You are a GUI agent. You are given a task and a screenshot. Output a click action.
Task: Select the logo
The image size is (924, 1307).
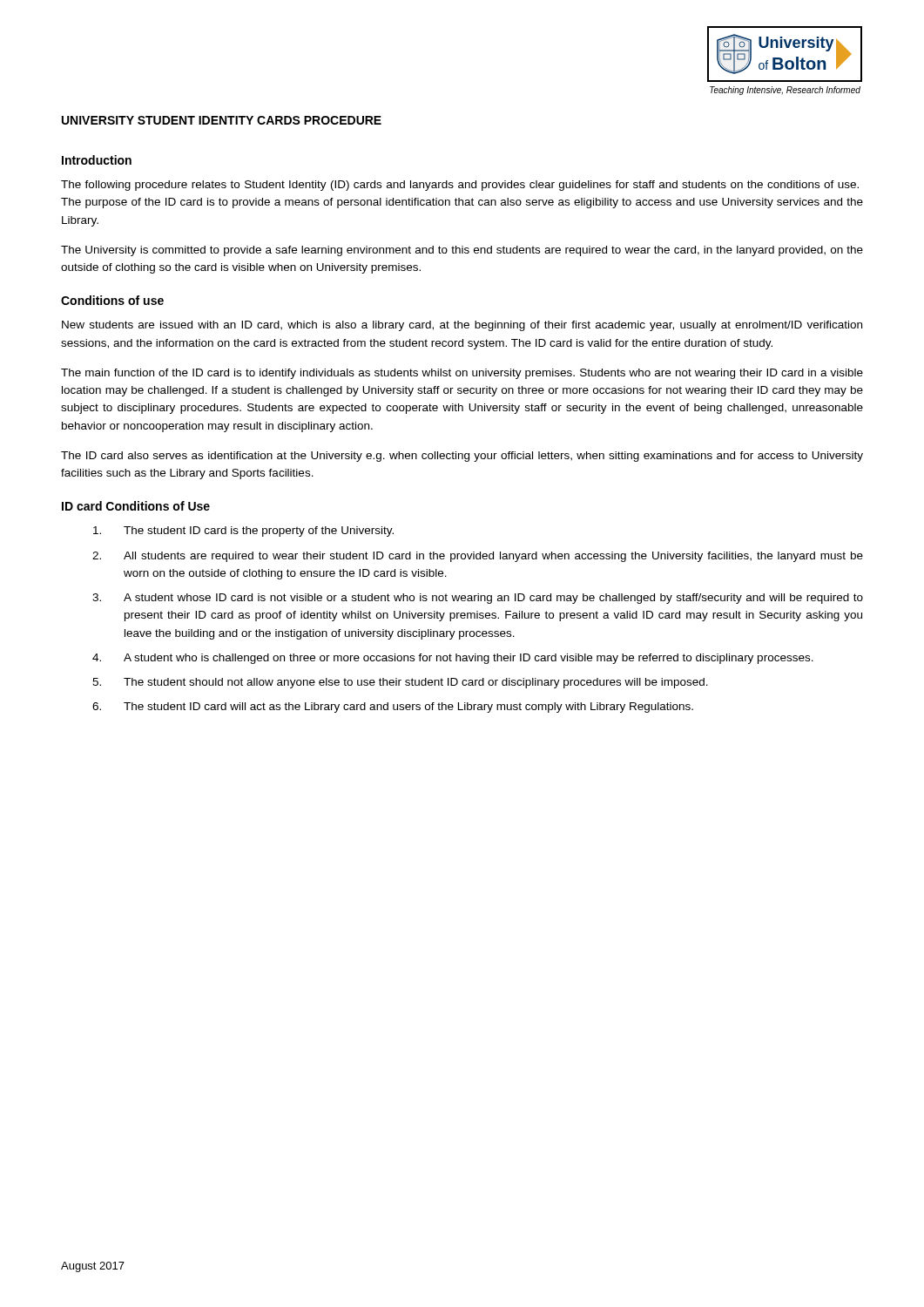tap(785, 61)
